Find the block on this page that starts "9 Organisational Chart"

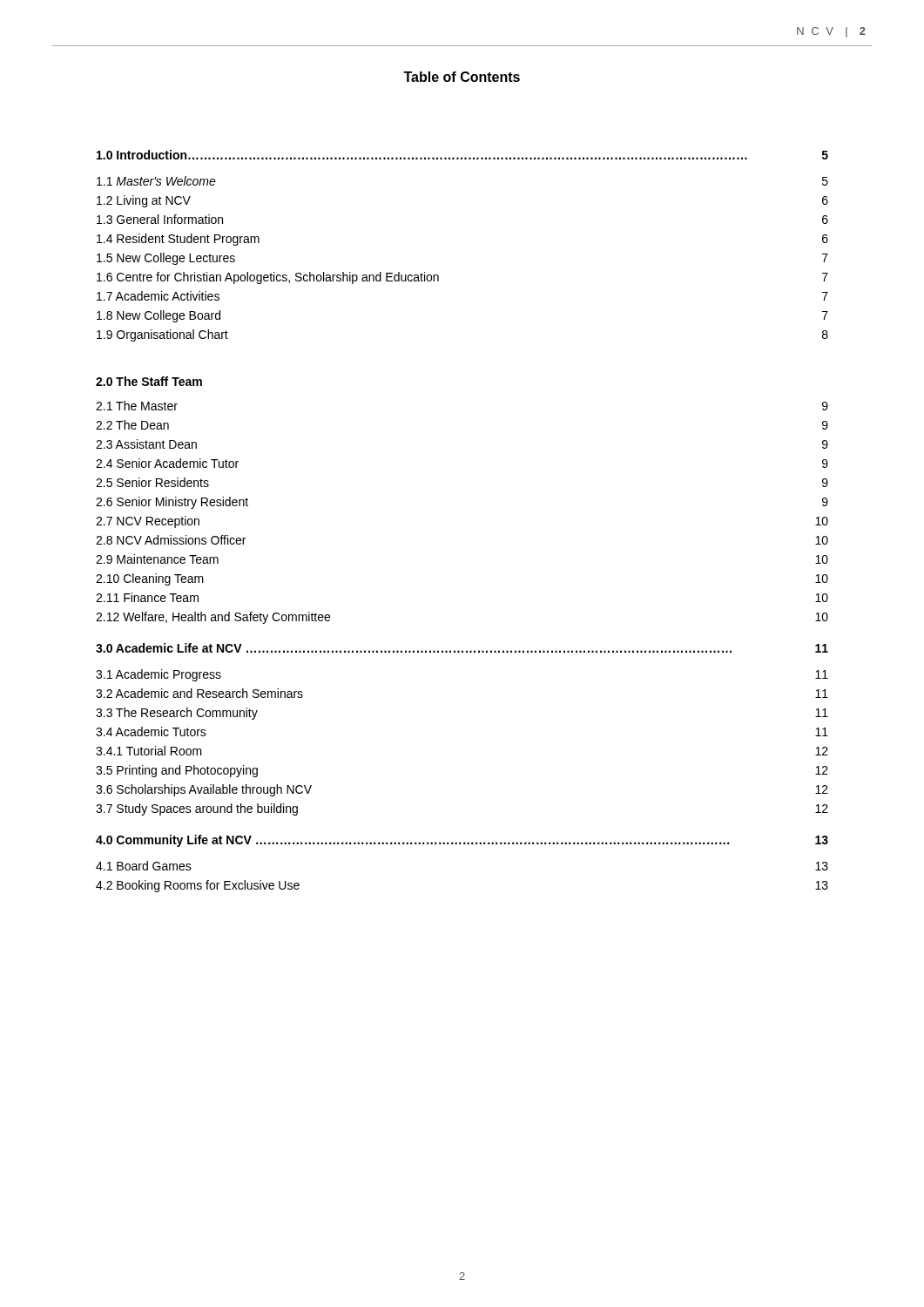(x=164, y=335)
